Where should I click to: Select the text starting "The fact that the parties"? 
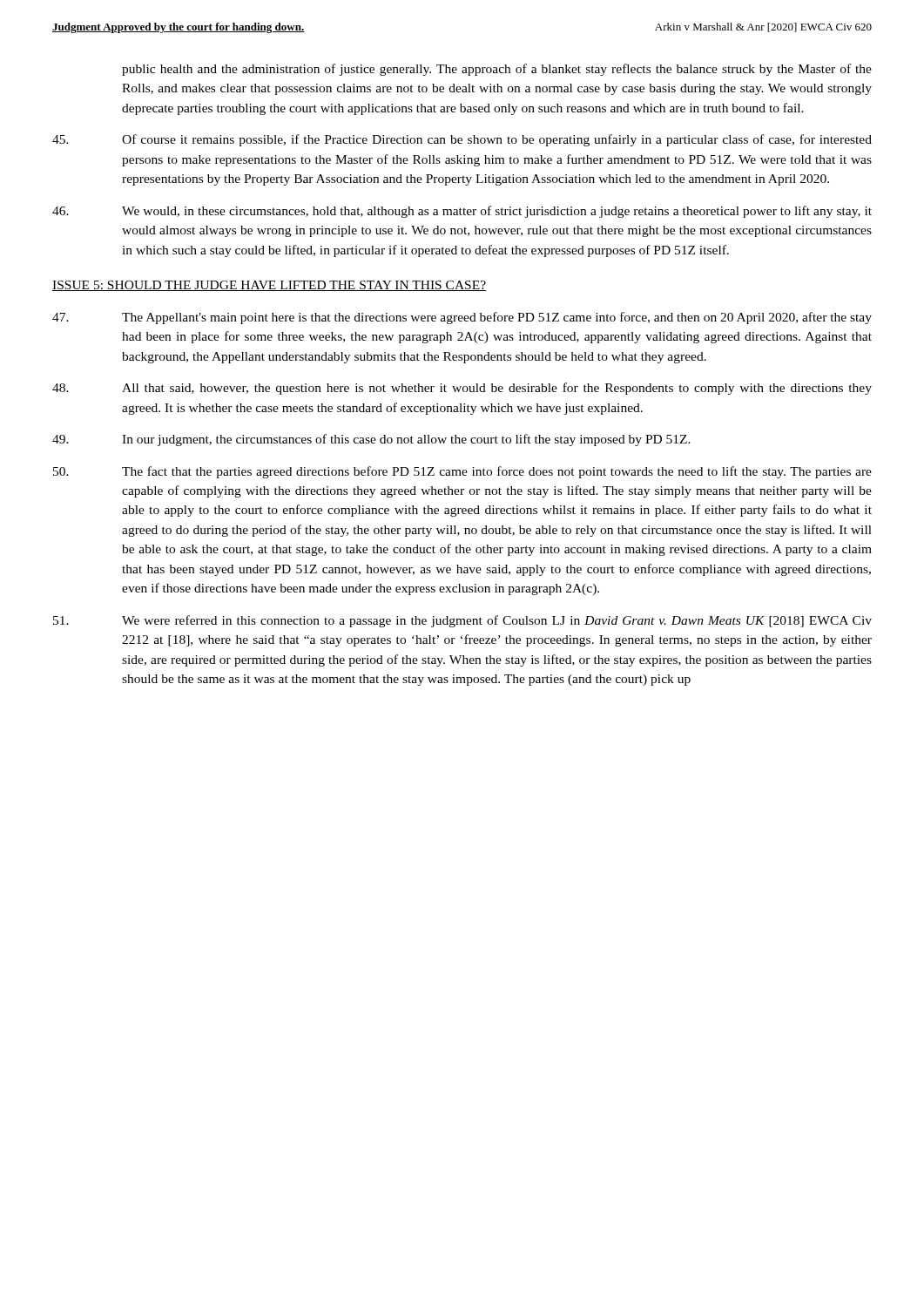pos(462,530)
